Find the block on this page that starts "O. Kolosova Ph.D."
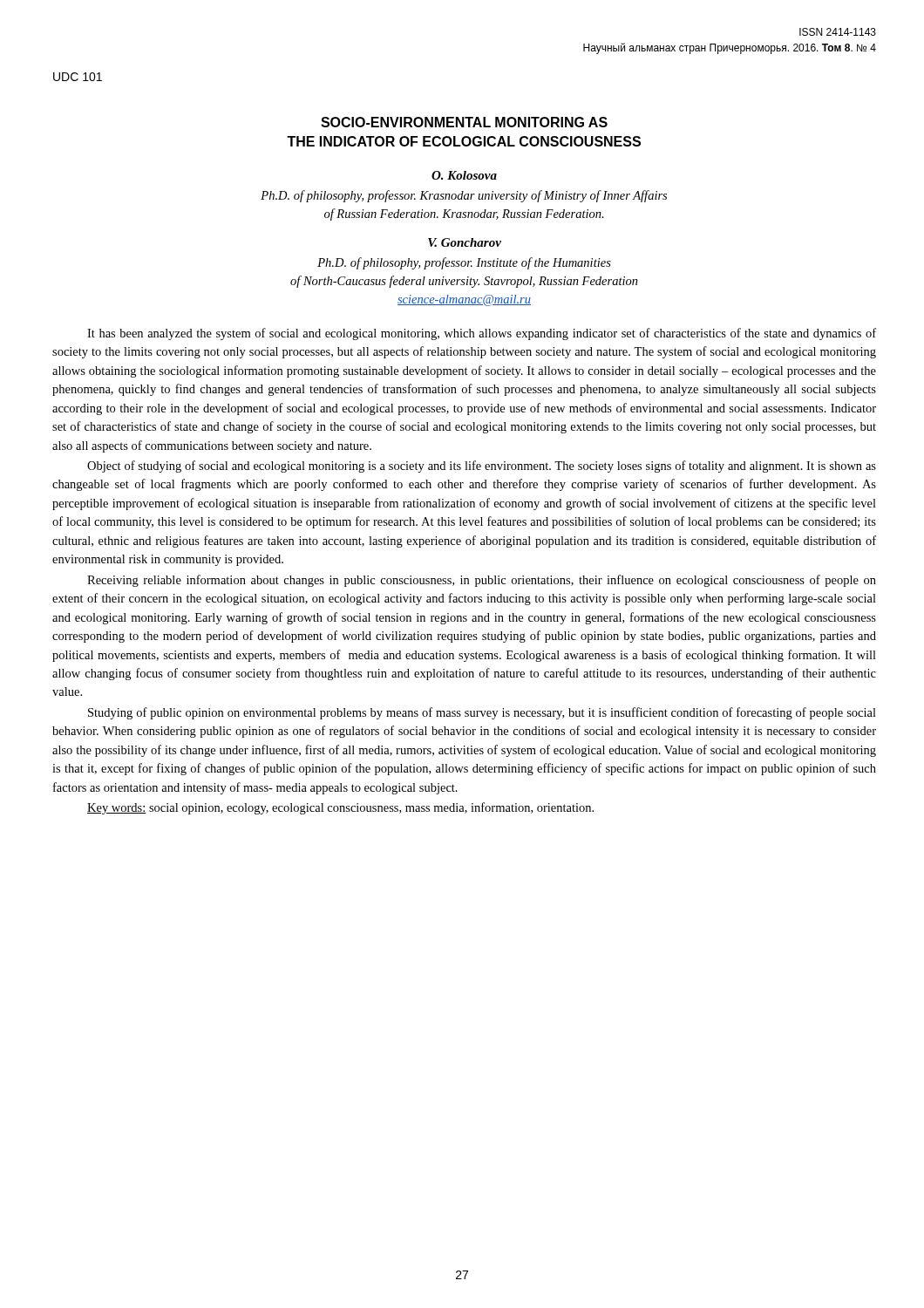Screen dimensions: 1308x924 tap(464, 196)
